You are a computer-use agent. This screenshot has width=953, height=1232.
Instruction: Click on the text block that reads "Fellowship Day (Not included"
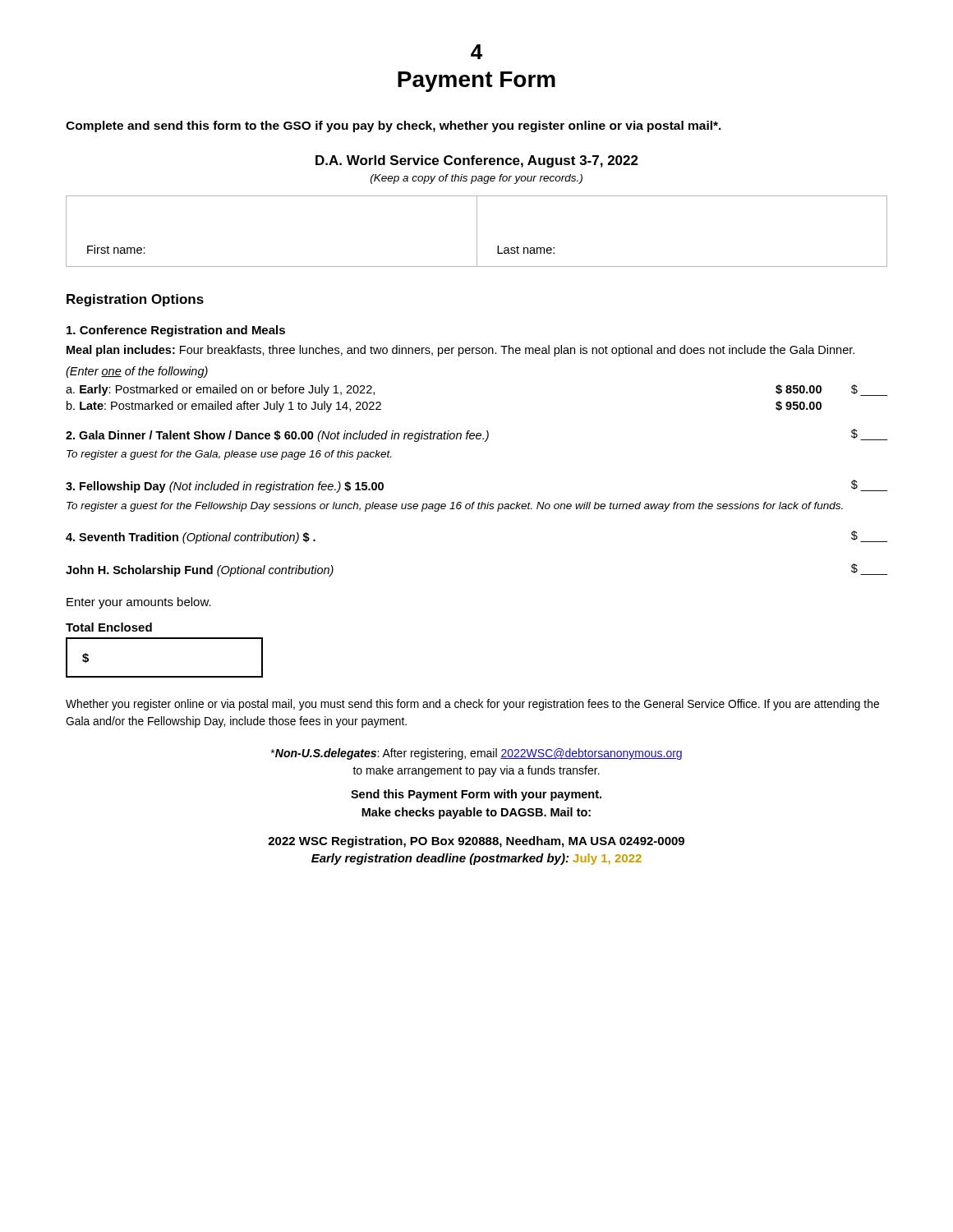coord(221,486)
